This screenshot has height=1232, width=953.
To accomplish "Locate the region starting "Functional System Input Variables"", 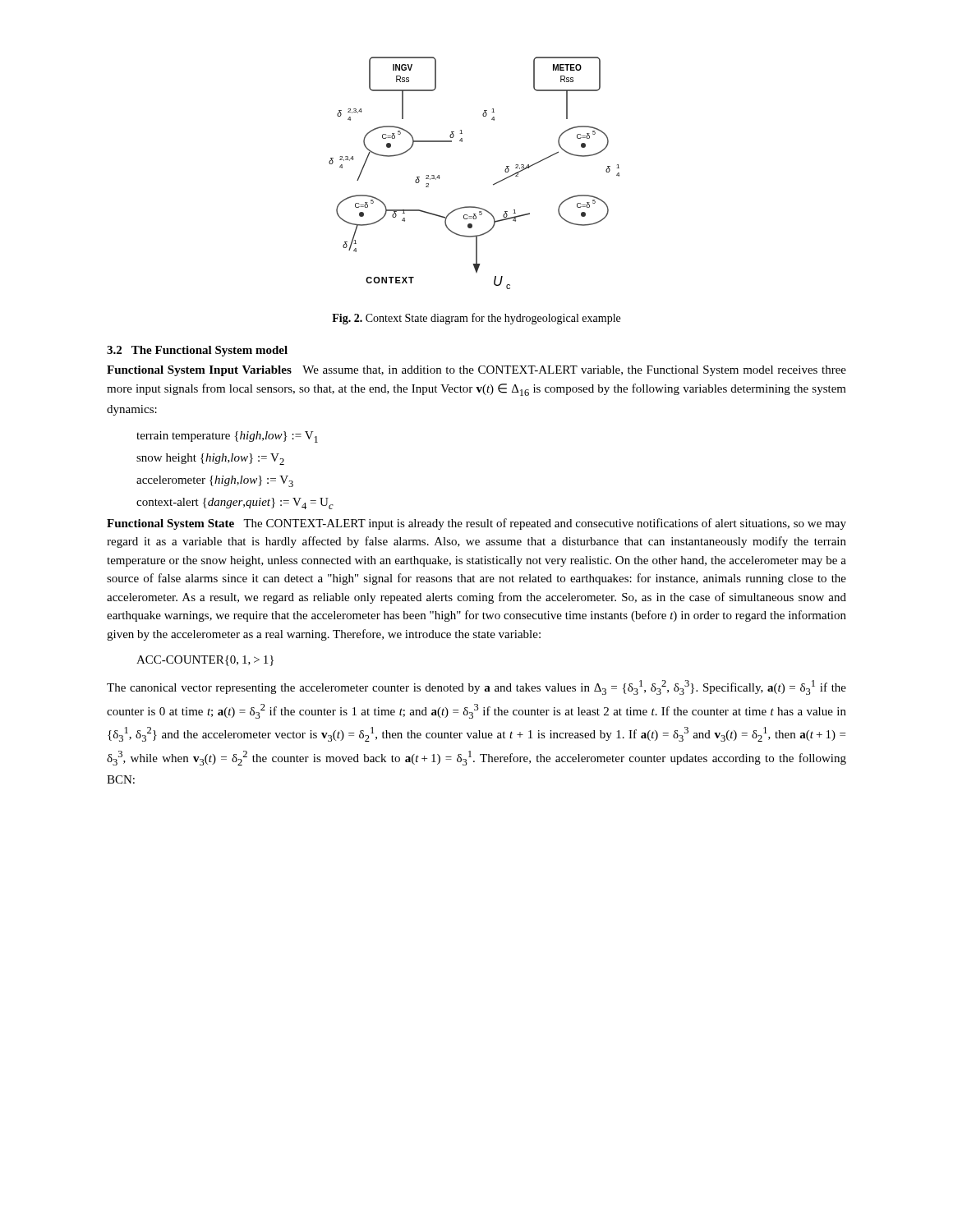I will (476, 389).
